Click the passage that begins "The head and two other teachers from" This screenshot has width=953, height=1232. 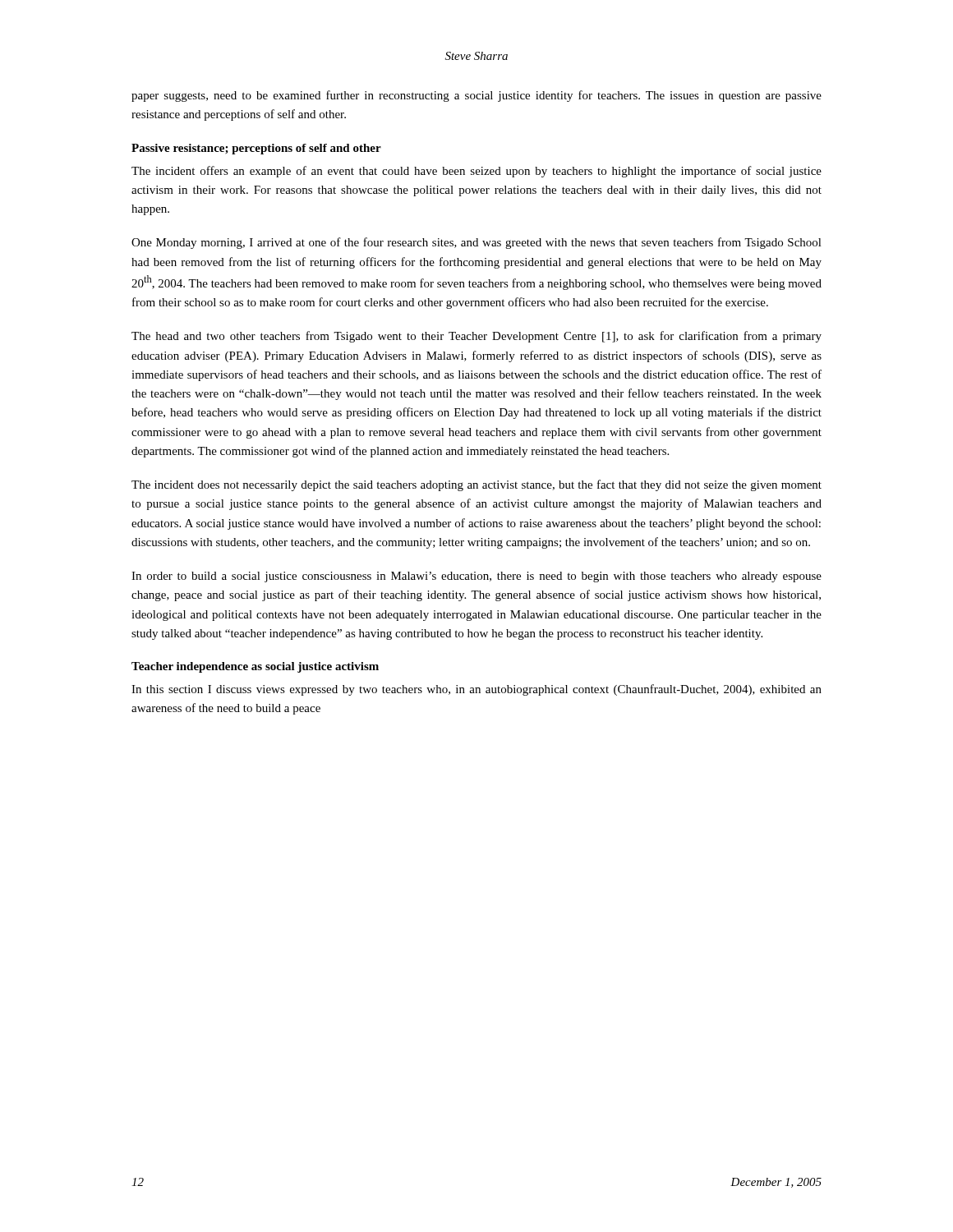pyautogui.click(x=476, y=393)
